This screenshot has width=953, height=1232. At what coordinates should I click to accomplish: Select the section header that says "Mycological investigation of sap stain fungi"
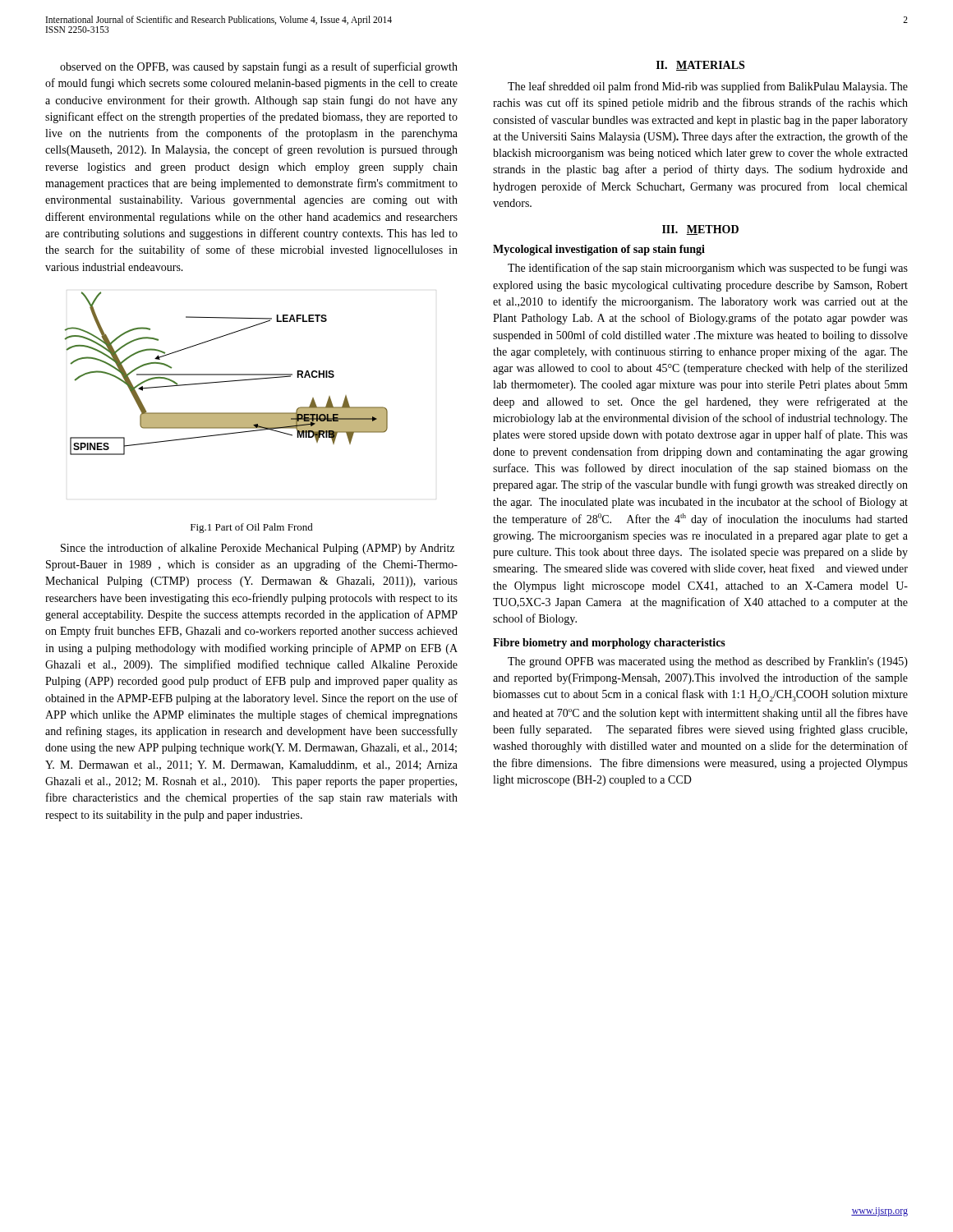click(x=599, y=250)
